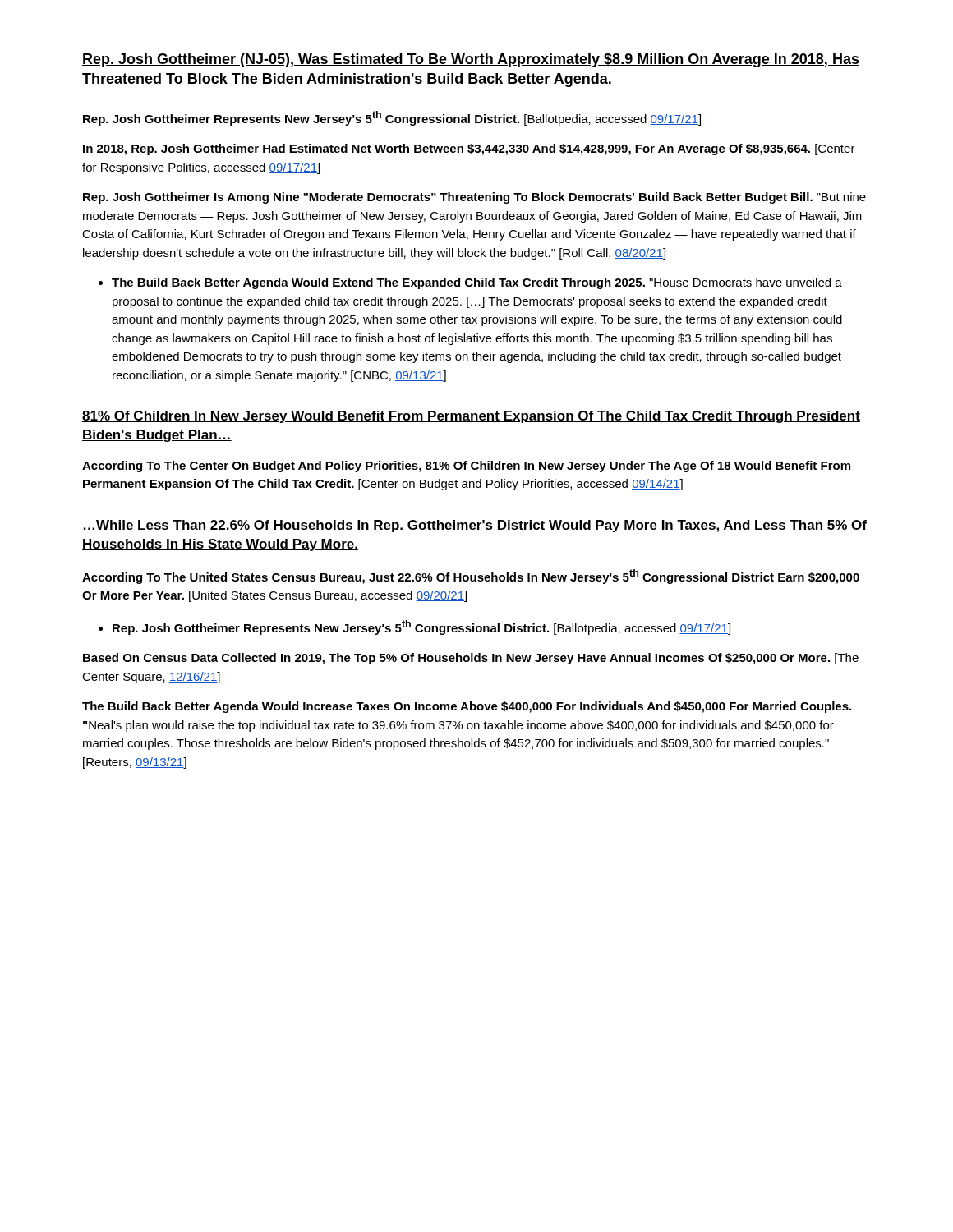Click on the text block starting "According To The United"

pyautogui.click(x=471, y=585)
